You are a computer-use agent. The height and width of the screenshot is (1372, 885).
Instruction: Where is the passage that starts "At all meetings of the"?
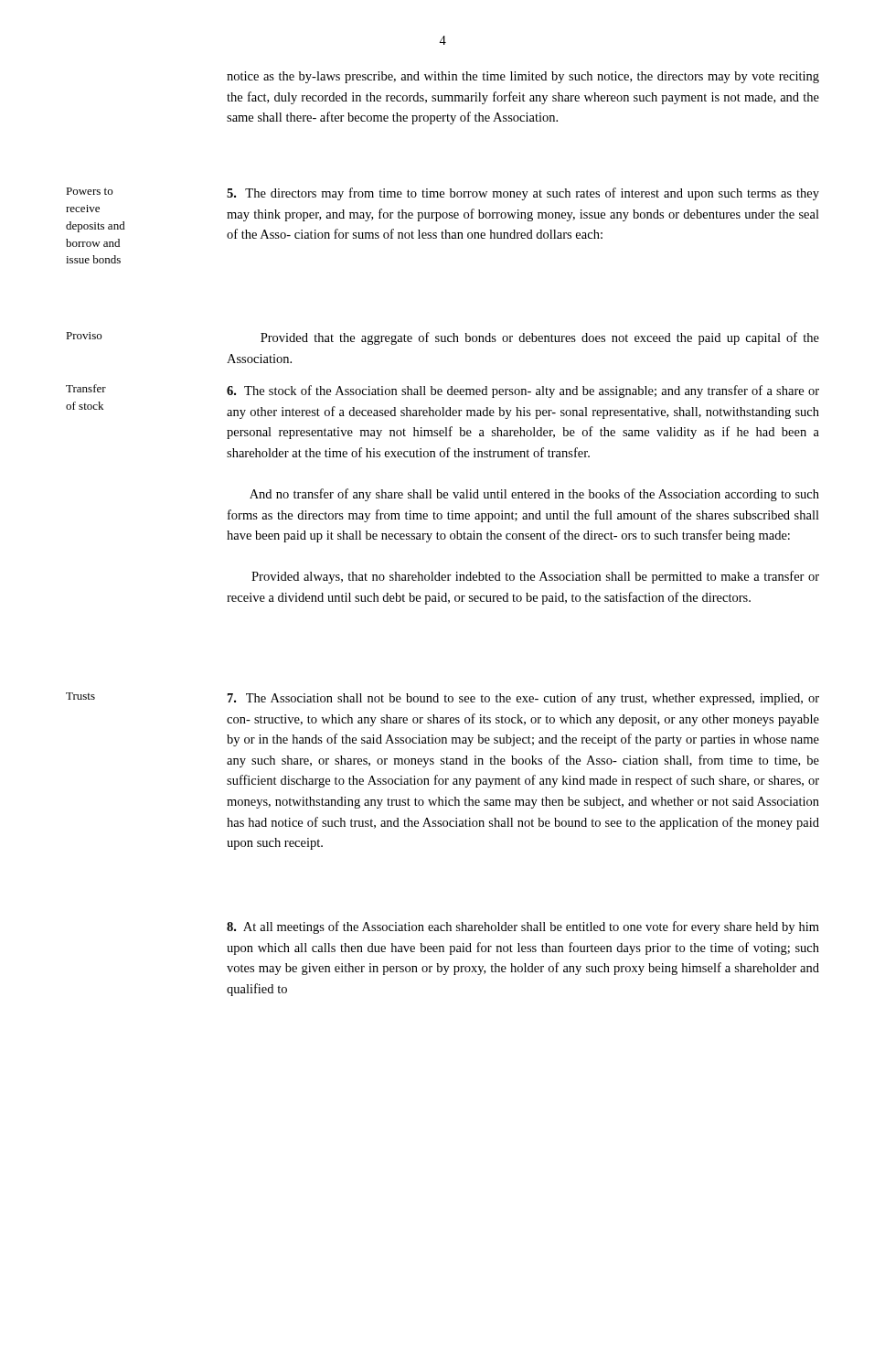pyautogui.click(x=523, y=958)
